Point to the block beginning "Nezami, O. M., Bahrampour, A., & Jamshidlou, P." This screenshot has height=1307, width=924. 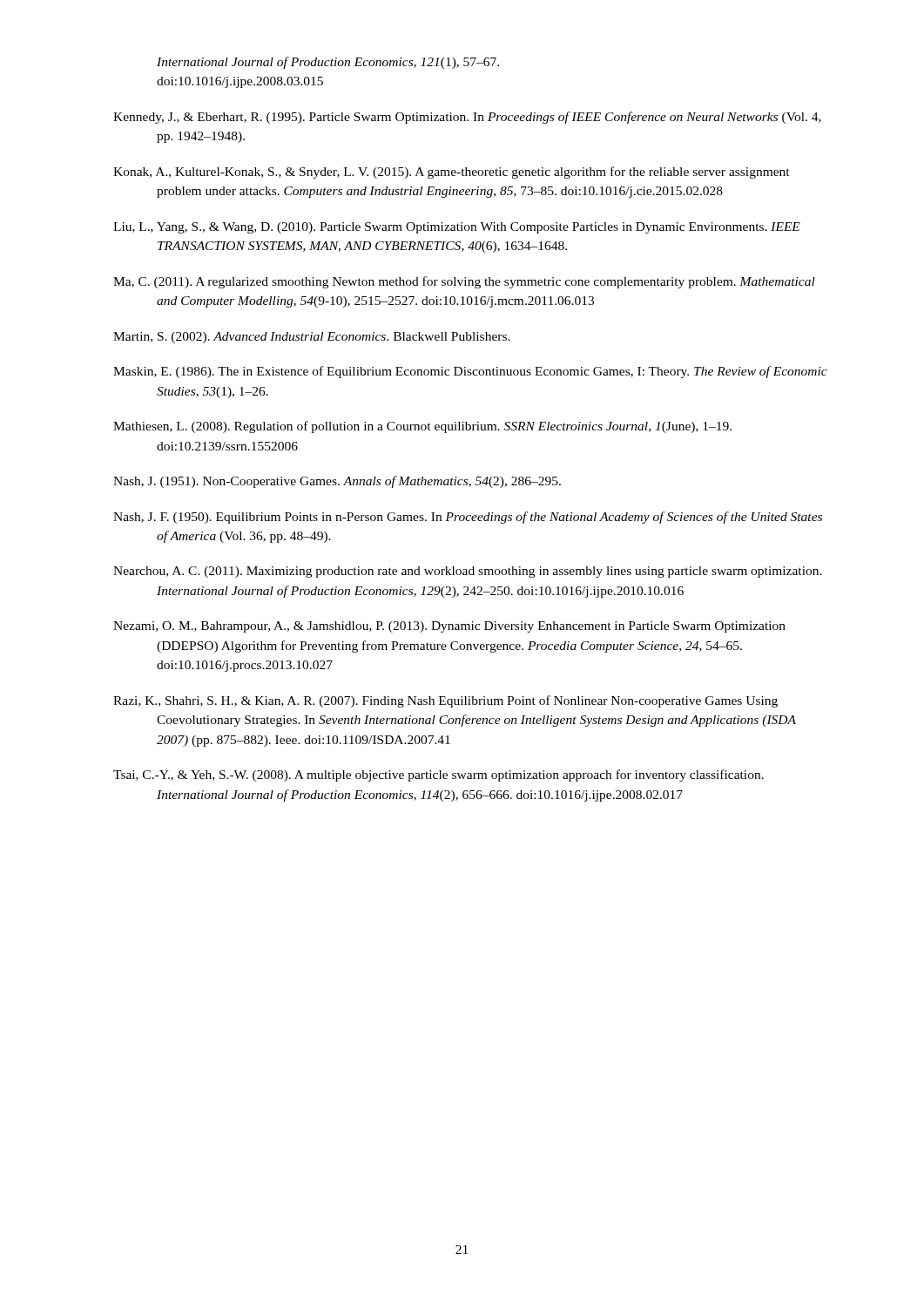[449, 645]
